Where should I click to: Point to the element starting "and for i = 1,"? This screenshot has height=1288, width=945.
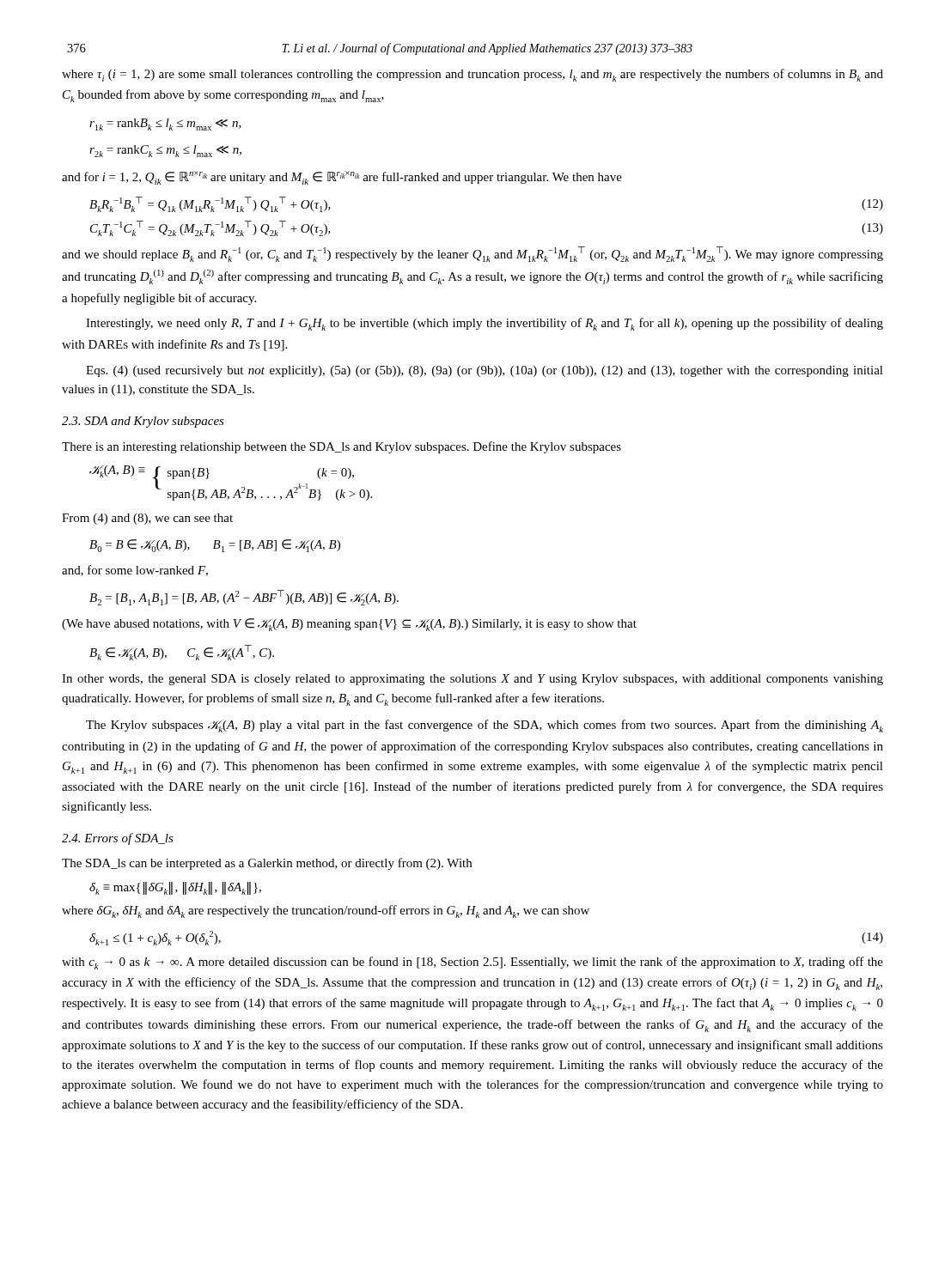point(472,177)
